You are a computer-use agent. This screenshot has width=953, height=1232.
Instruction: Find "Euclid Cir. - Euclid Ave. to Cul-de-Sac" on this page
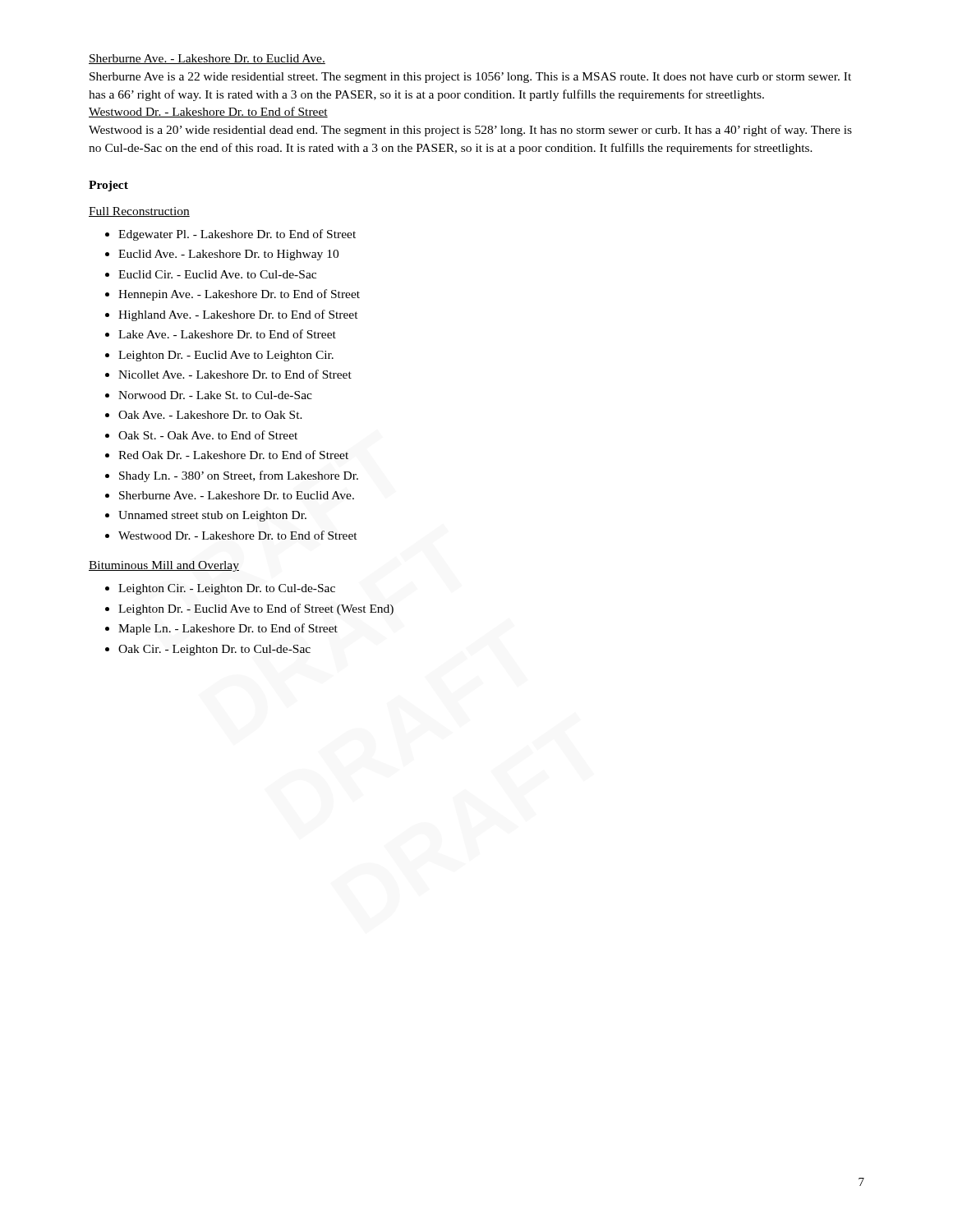coord(218,274)
